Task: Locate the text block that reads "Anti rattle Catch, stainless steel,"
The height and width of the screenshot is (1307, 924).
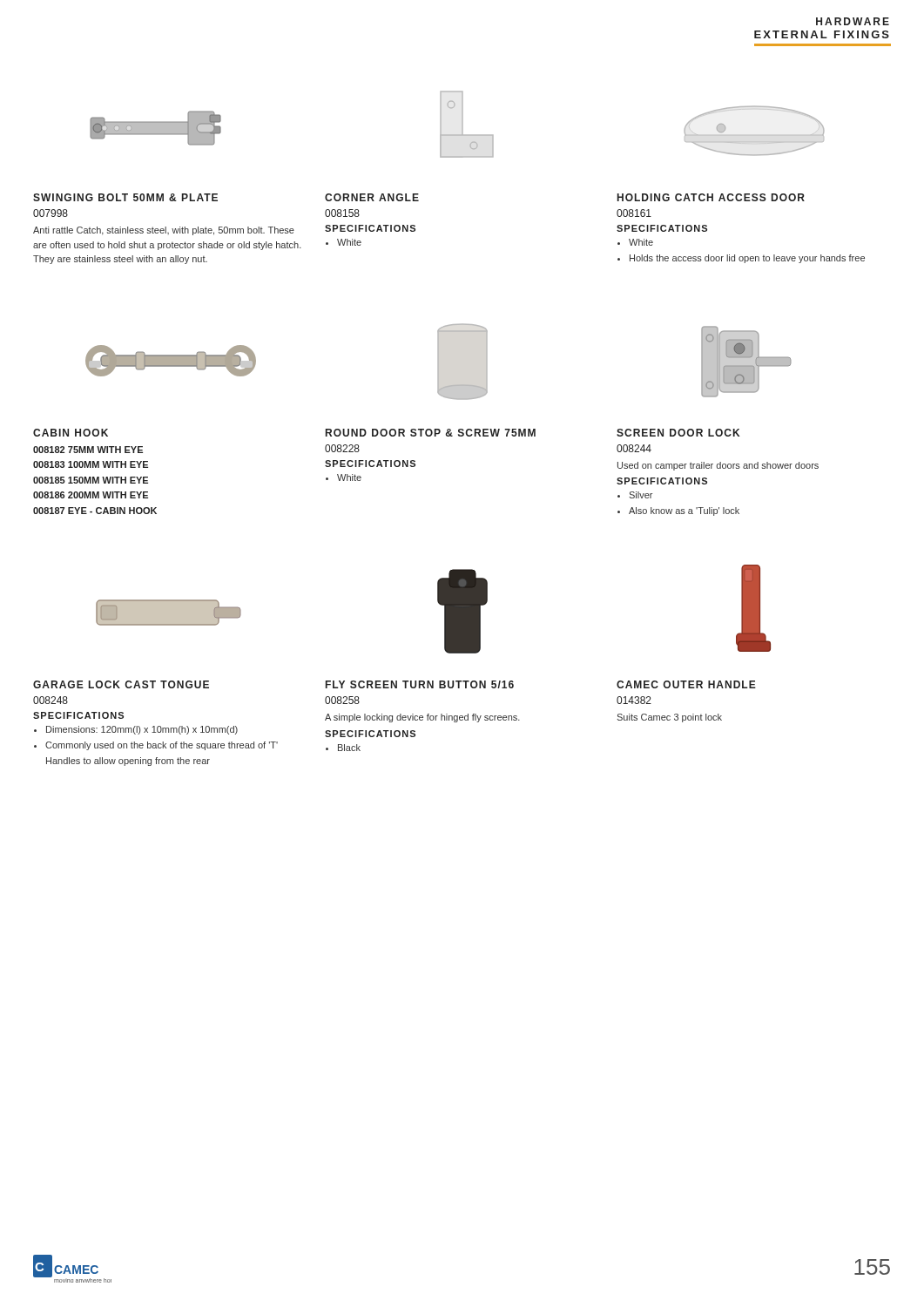Action: (167, 244)
